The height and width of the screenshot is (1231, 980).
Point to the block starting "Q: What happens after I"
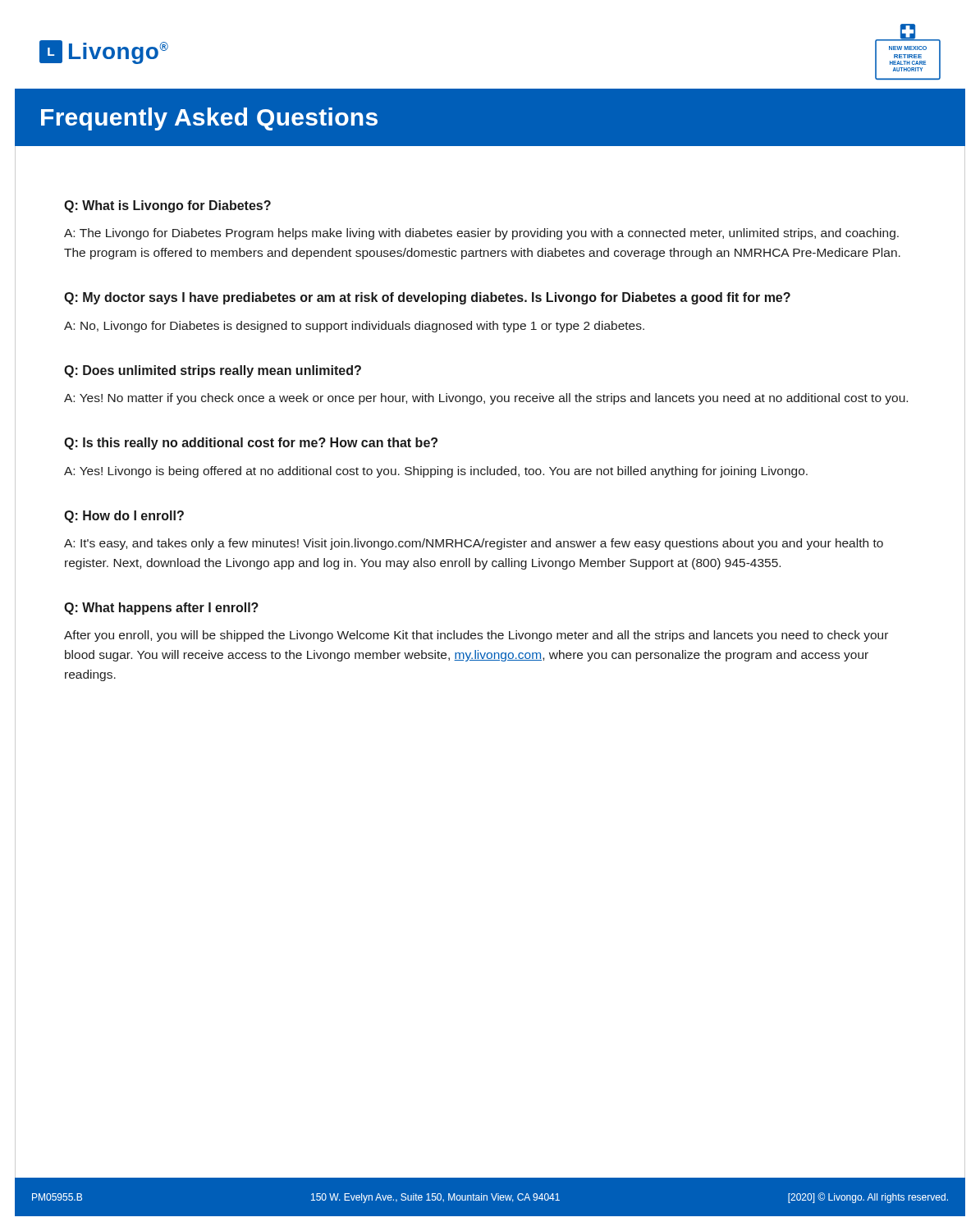point(161,609)
